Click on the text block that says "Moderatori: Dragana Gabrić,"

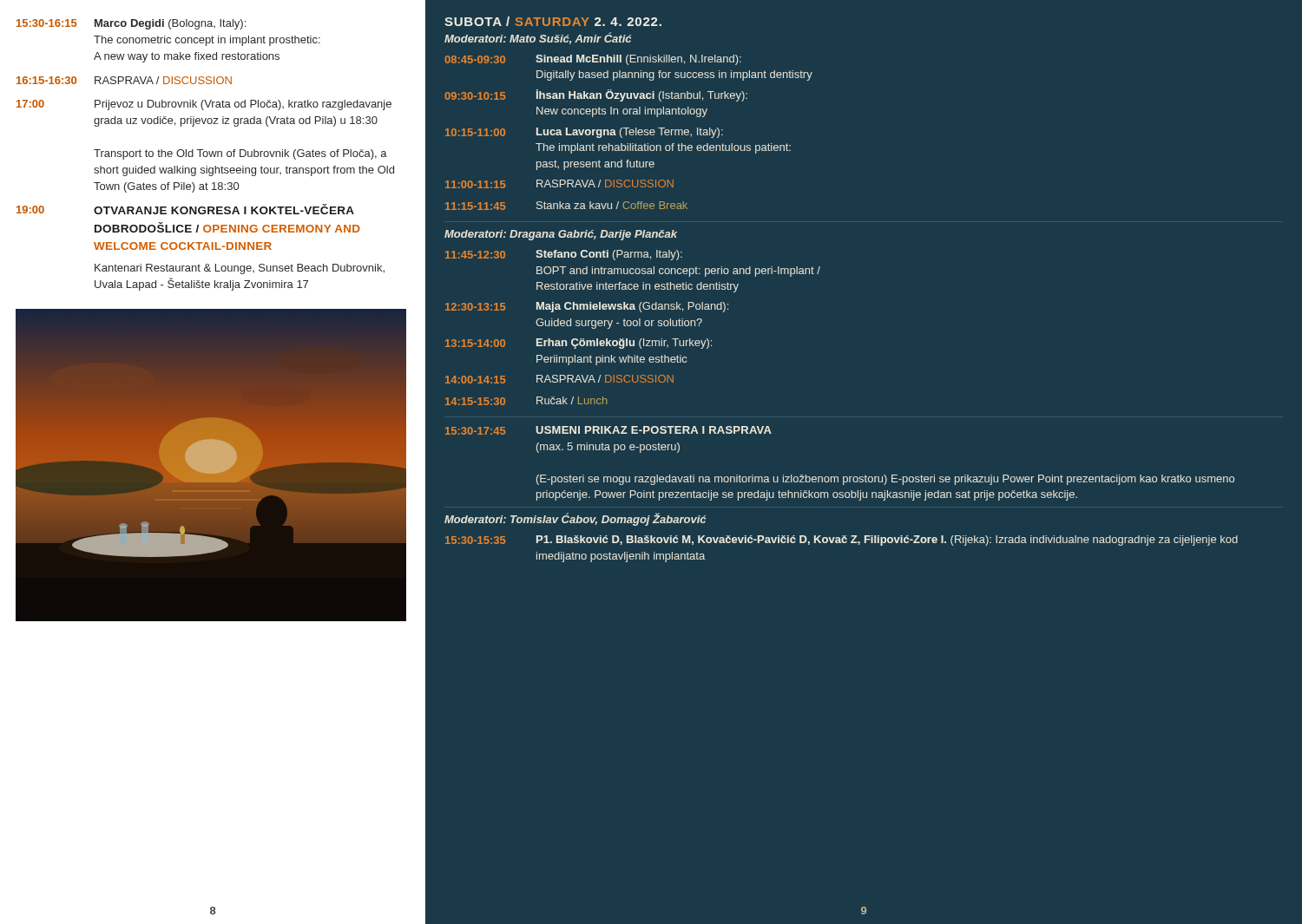[x=561, y=234]
